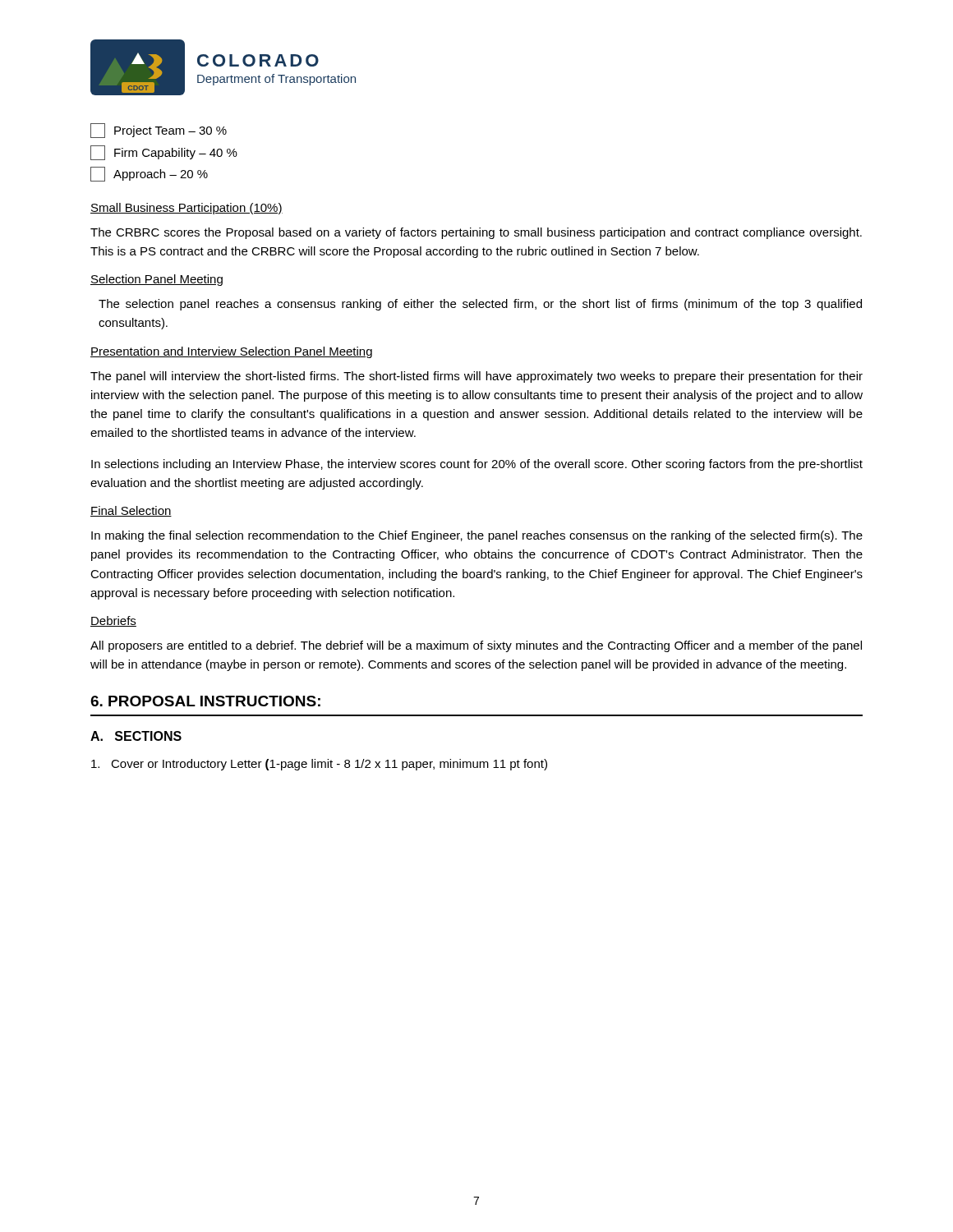The image size is (953, 1232).
Task: Click where it says "6. PROPOSAL INSTRUCTIONS:"
Action: tap(206, 701)
